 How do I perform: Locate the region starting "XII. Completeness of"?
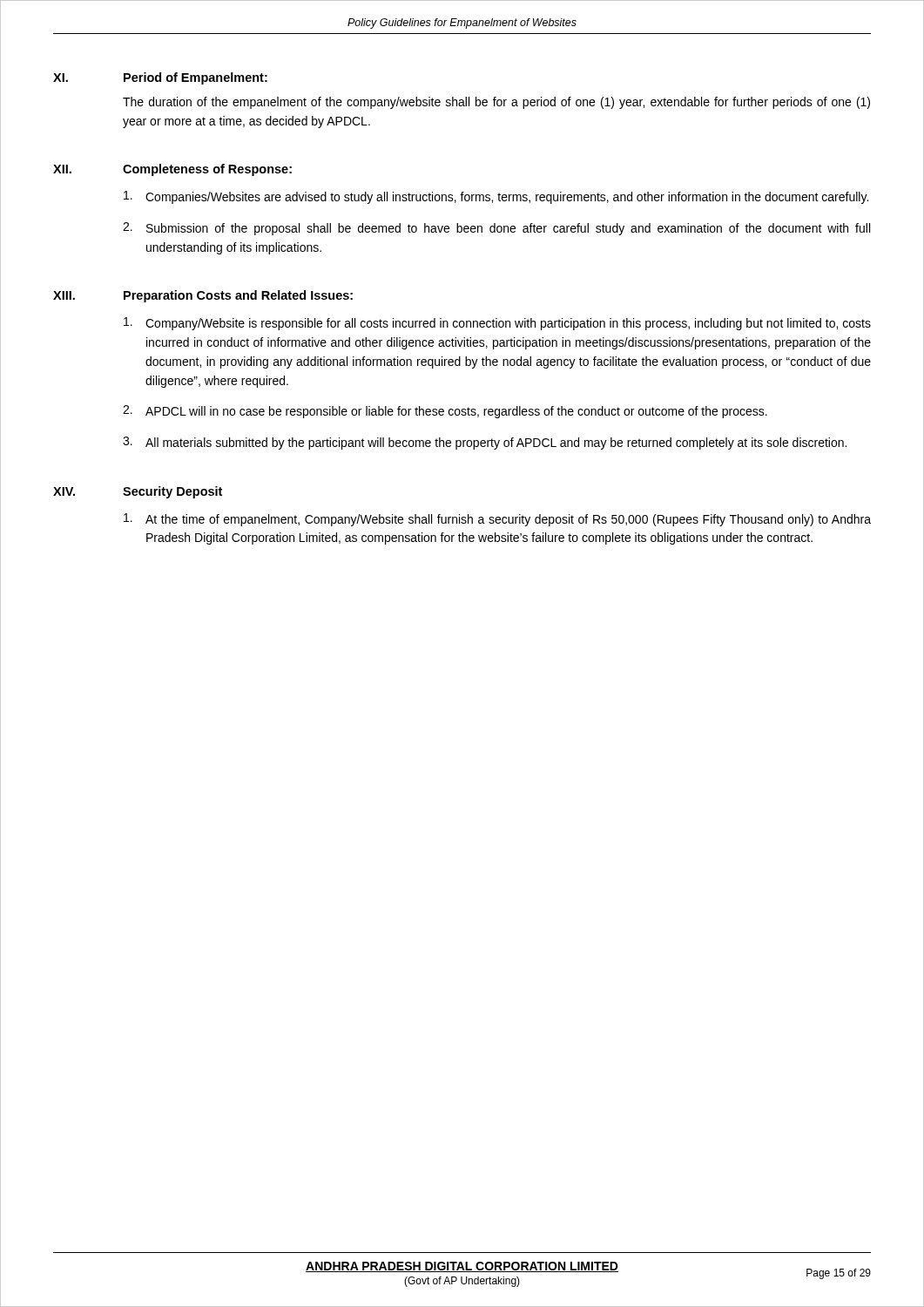173,169
